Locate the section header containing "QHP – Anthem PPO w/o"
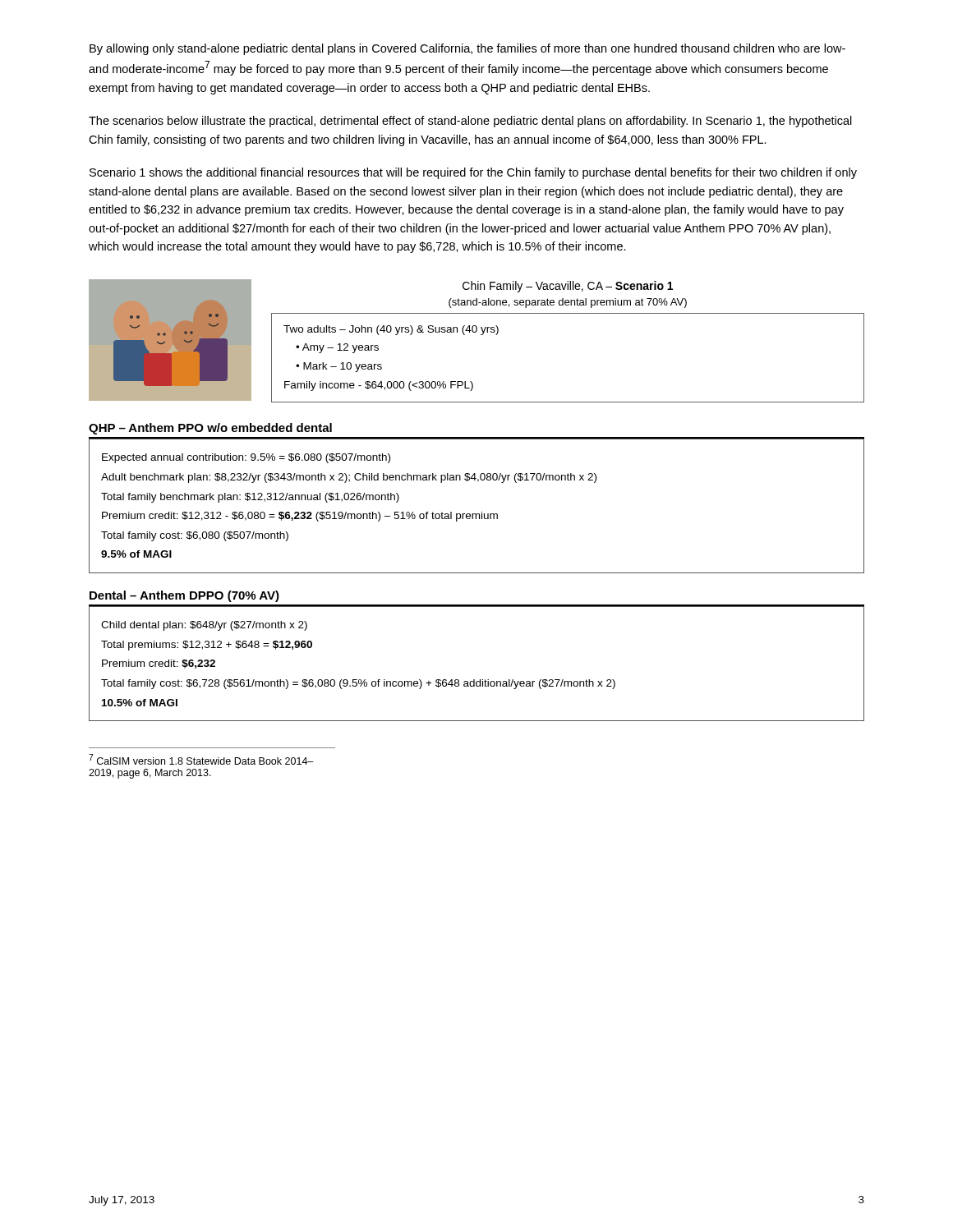Viewport: 953px width, 1232px height. pyautogui.click(x=211, y=428)
